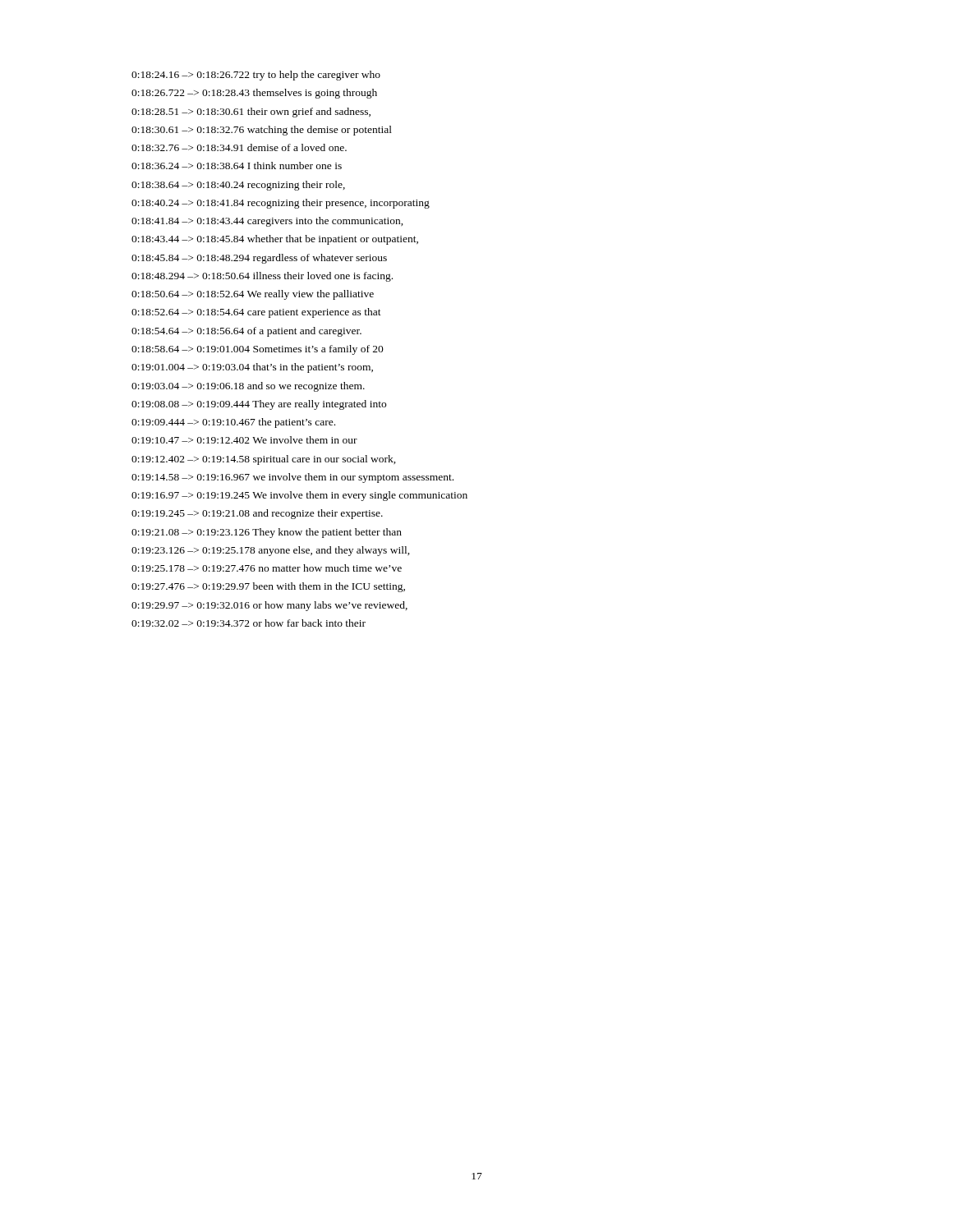Point to the block beginning "0:19:27.476 –> 0:19:29.97 been with them"
The height and width of the screenshot is (1232, 953).
point(268,587)
